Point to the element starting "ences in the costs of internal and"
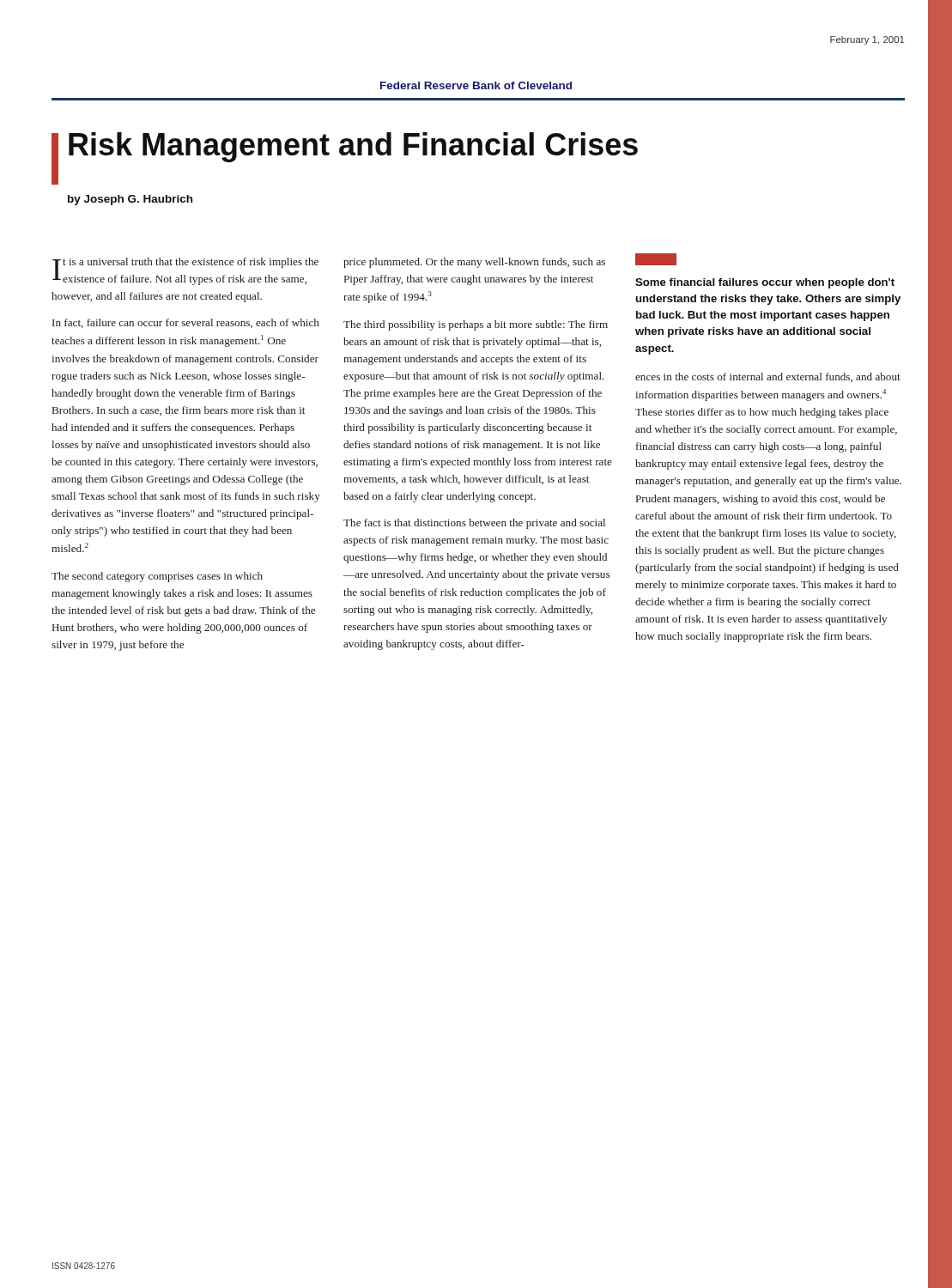This screenshot has height=1288, width=952. pos(770,507)
